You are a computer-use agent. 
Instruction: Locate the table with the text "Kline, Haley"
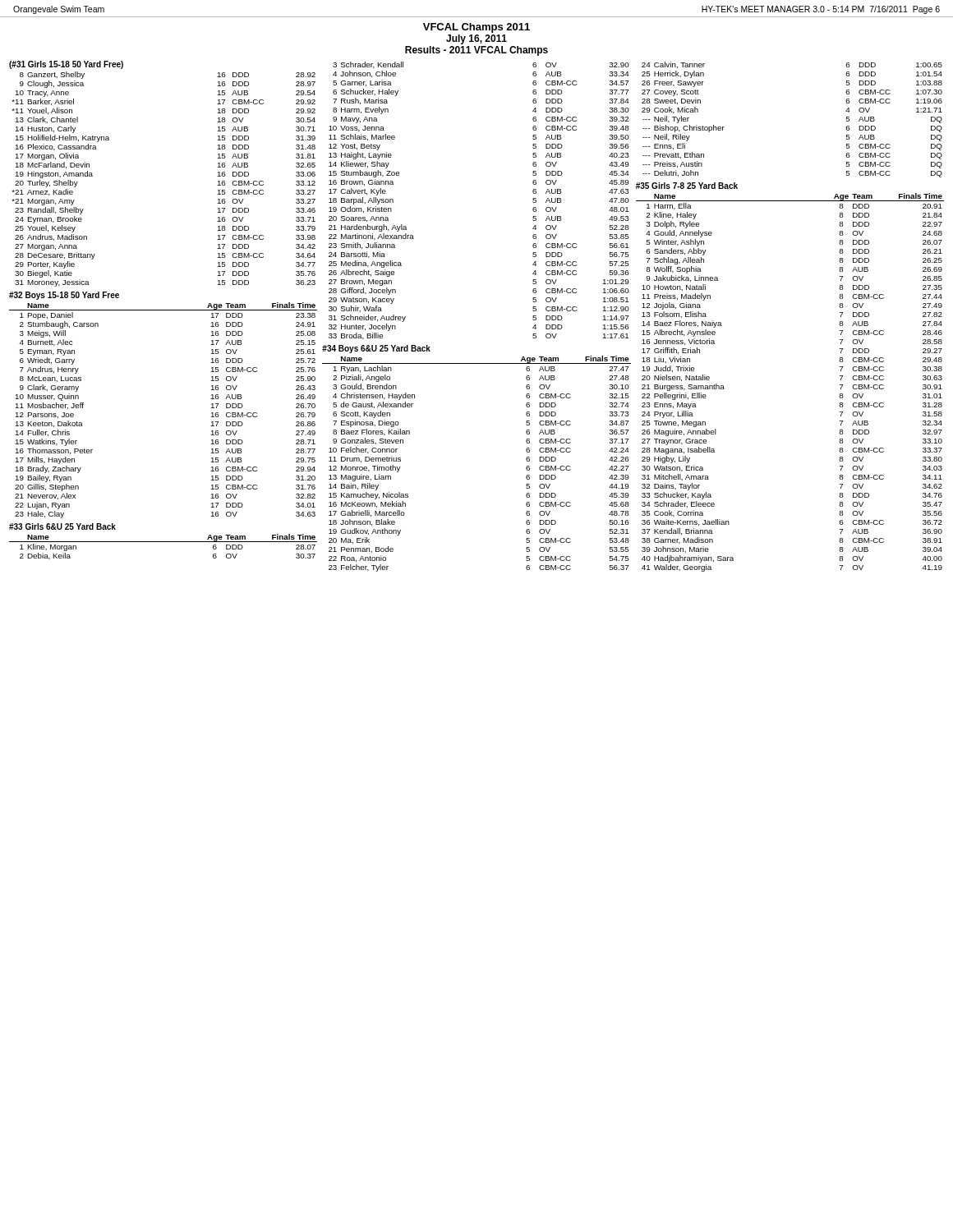pyautogui.click(x=790, y=381)
